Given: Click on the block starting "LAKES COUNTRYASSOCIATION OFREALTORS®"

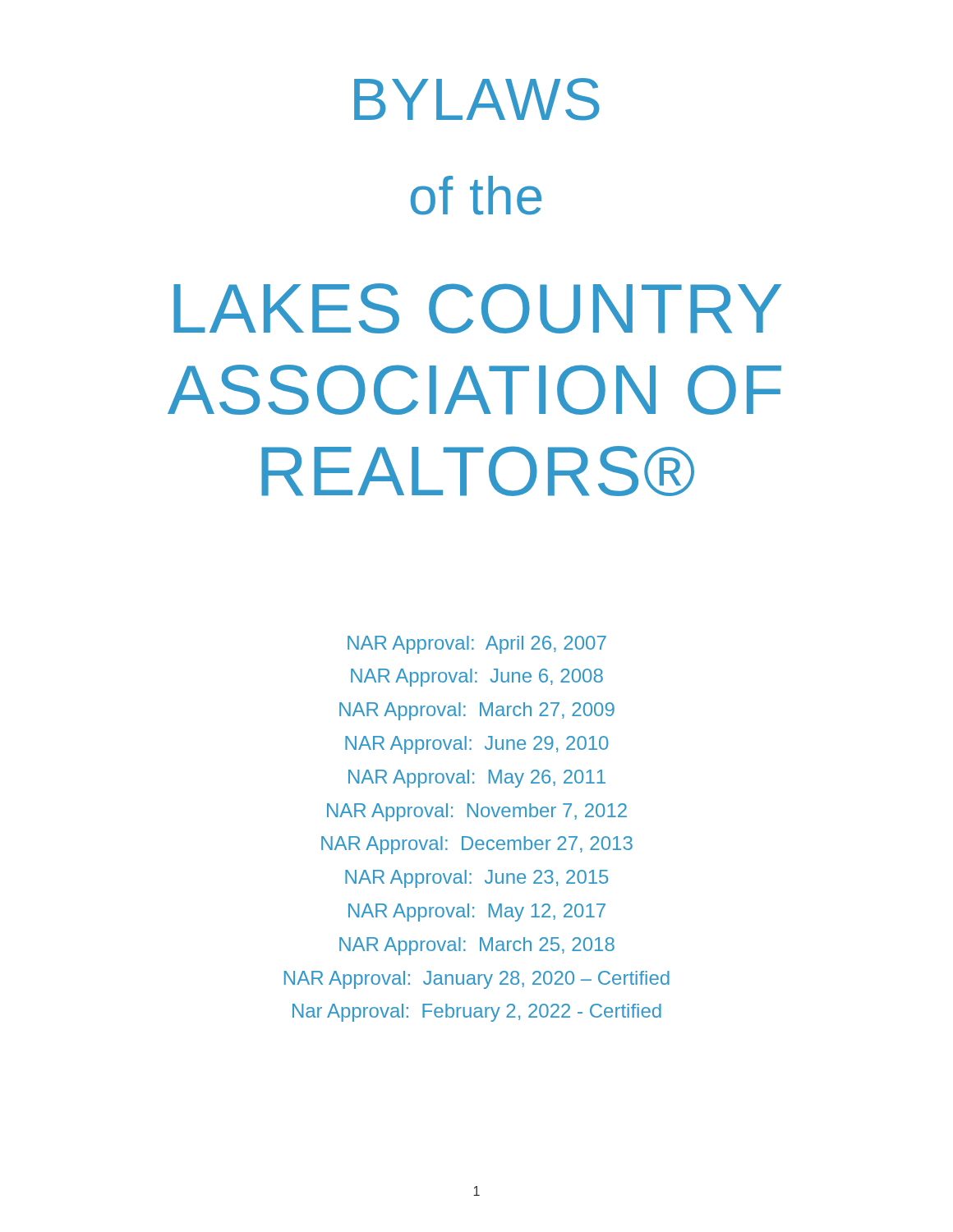Looking at the screenshot, I should 476,390.
